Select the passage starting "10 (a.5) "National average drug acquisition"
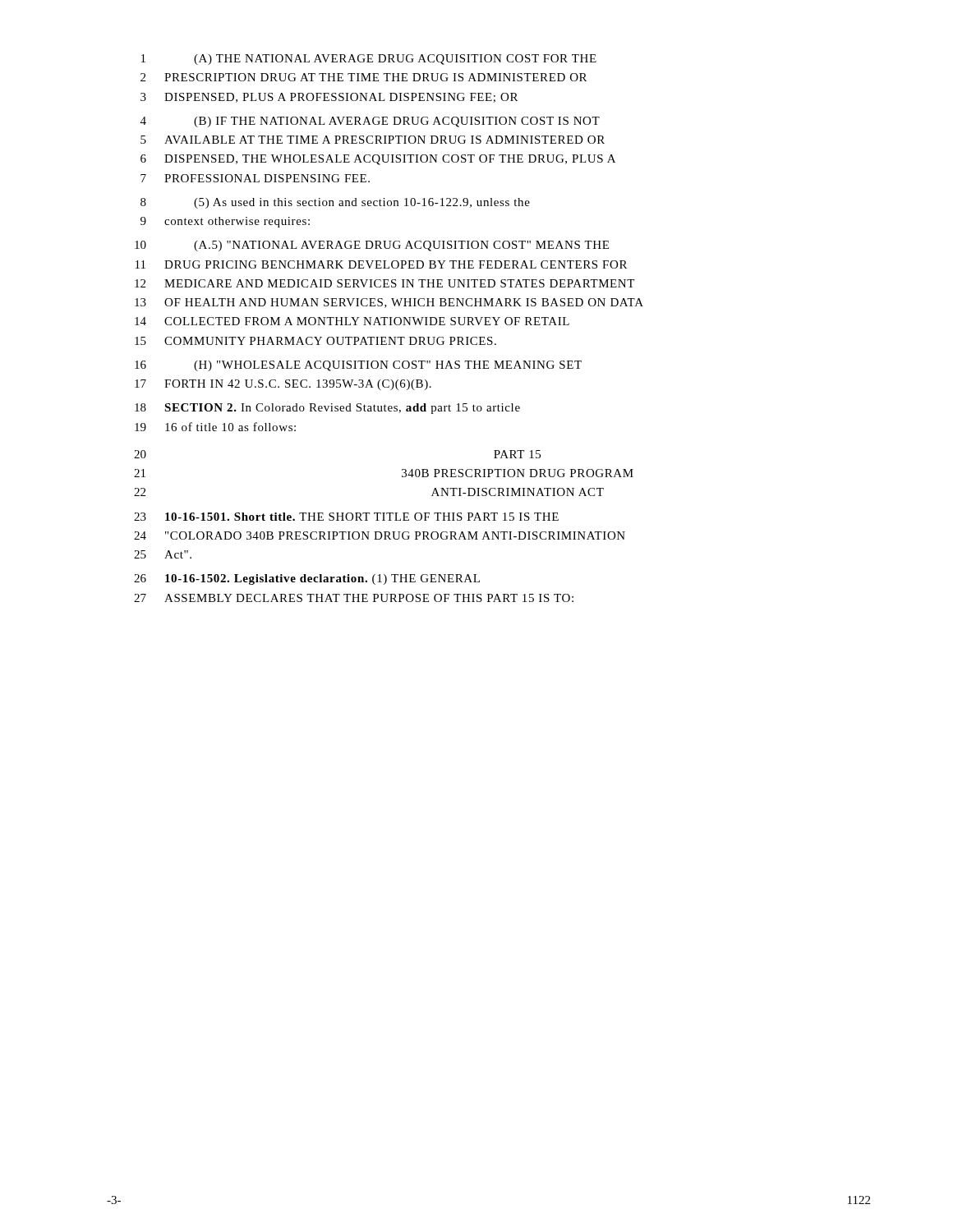Viewport: 953px width, 1232px height. 489,293
